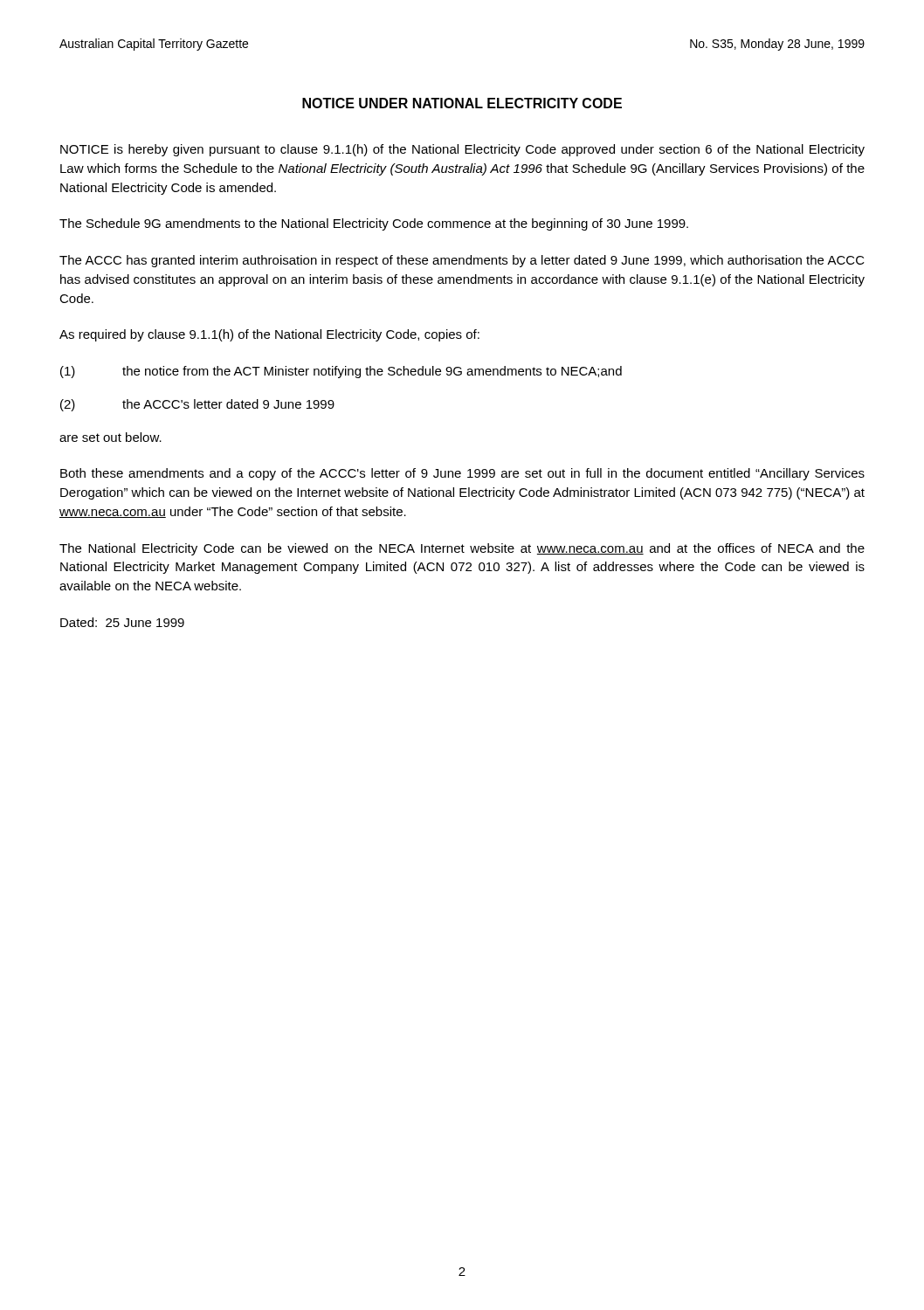
Task: Find the region starting "As required by clause"
Action: 270,334
